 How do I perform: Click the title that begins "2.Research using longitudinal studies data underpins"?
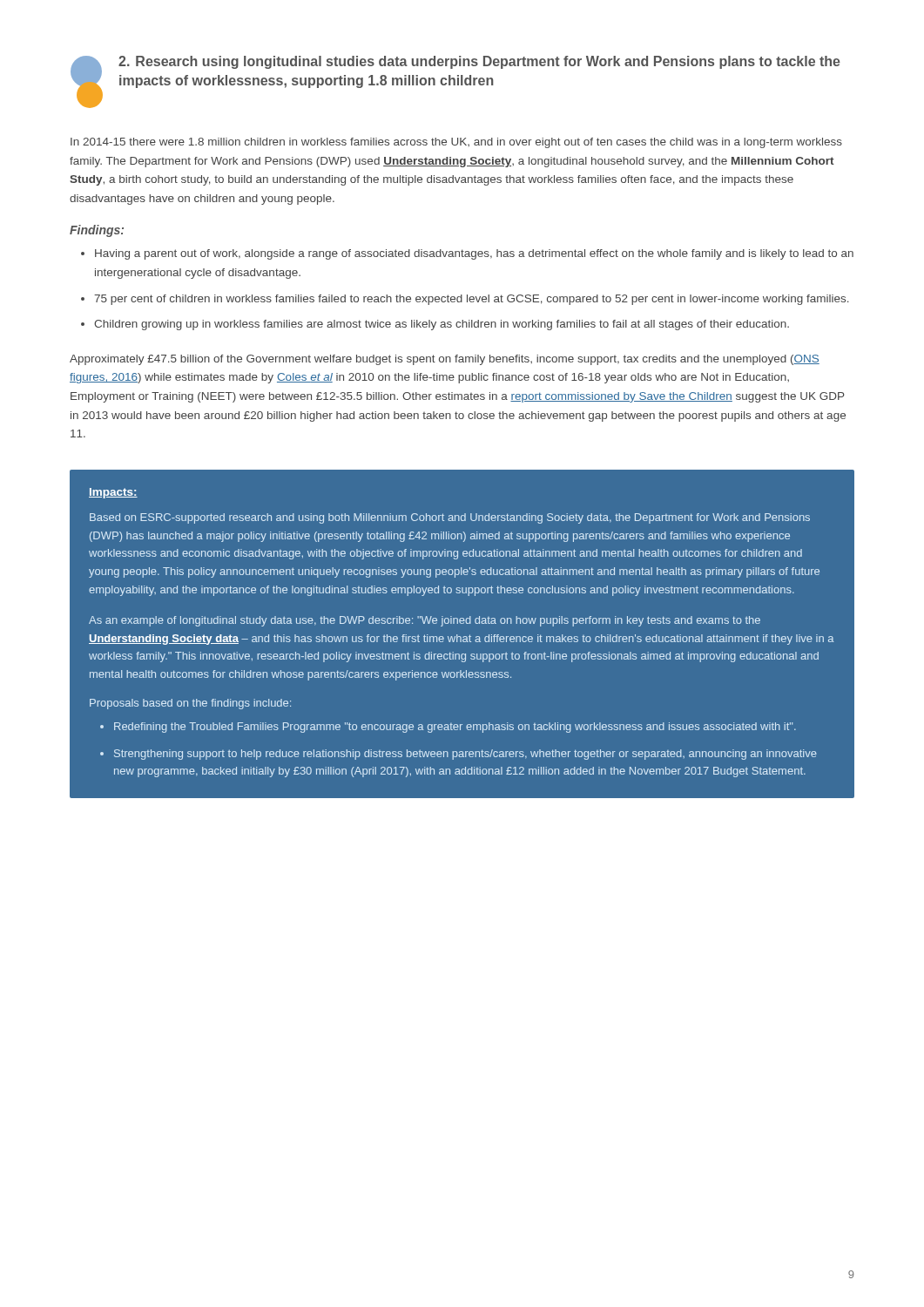coord(462,80)
